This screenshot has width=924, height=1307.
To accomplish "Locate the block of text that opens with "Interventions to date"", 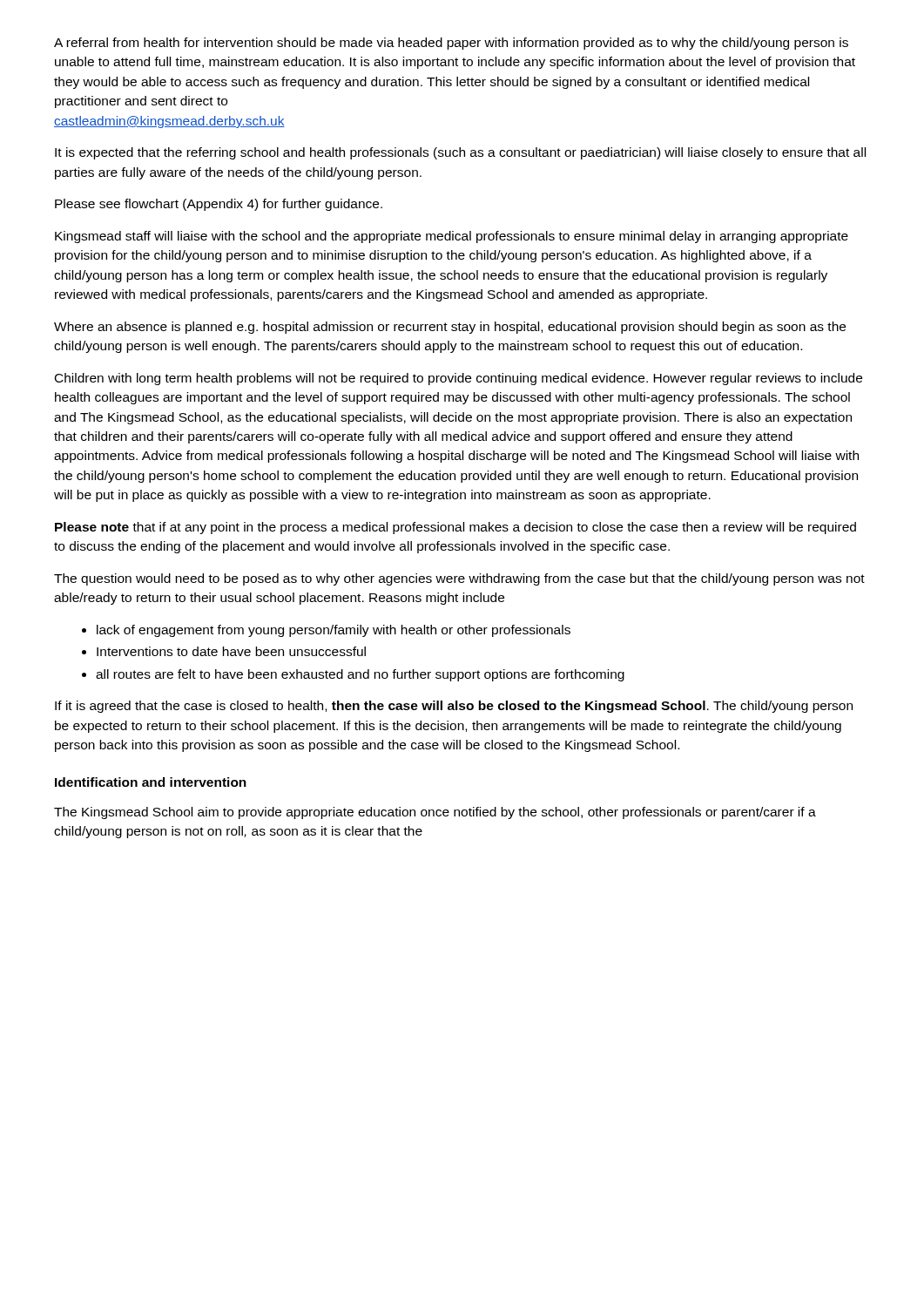I will (x=224, y=651).
